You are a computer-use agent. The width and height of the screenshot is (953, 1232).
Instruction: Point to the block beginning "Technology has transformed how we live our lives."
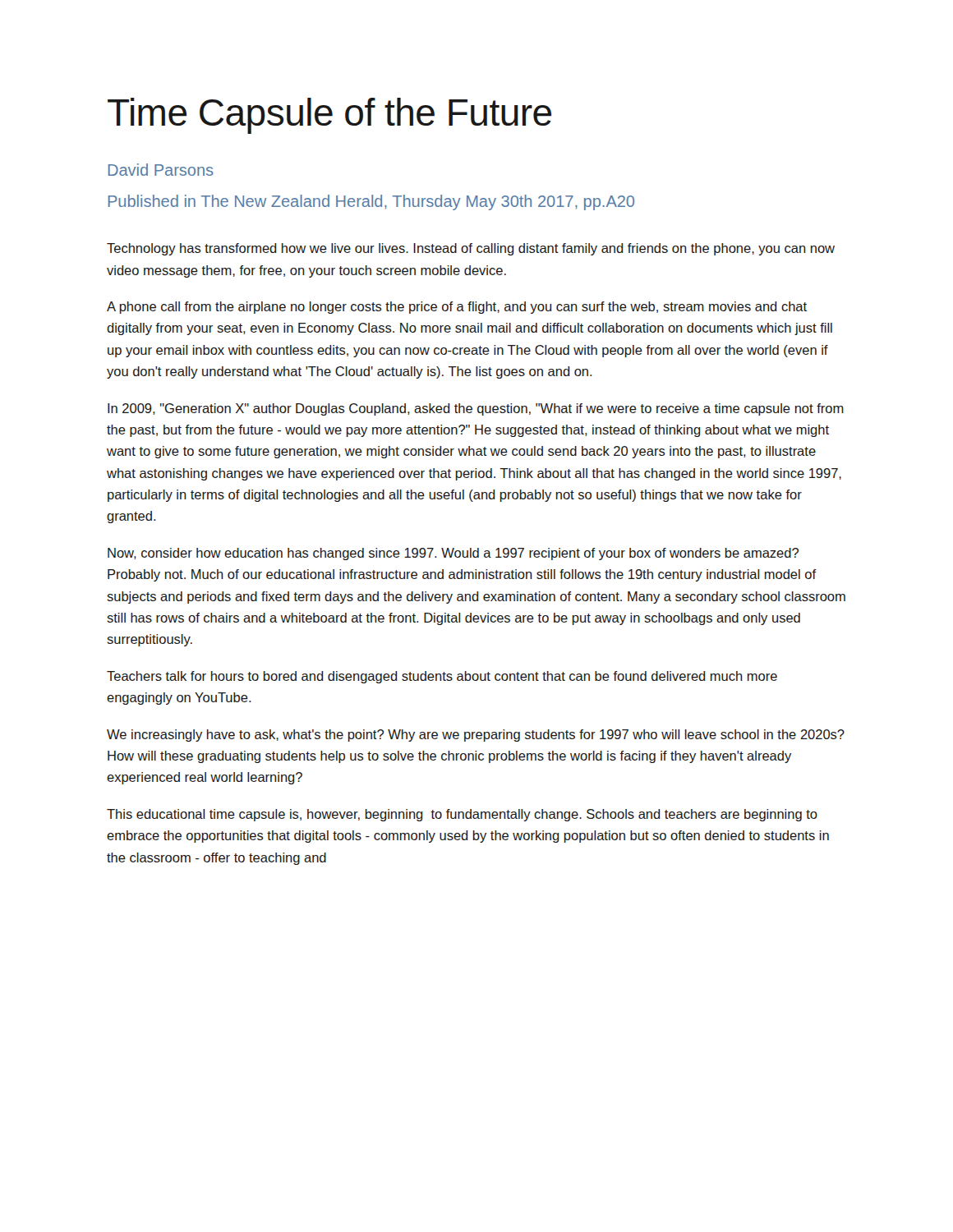471,259
